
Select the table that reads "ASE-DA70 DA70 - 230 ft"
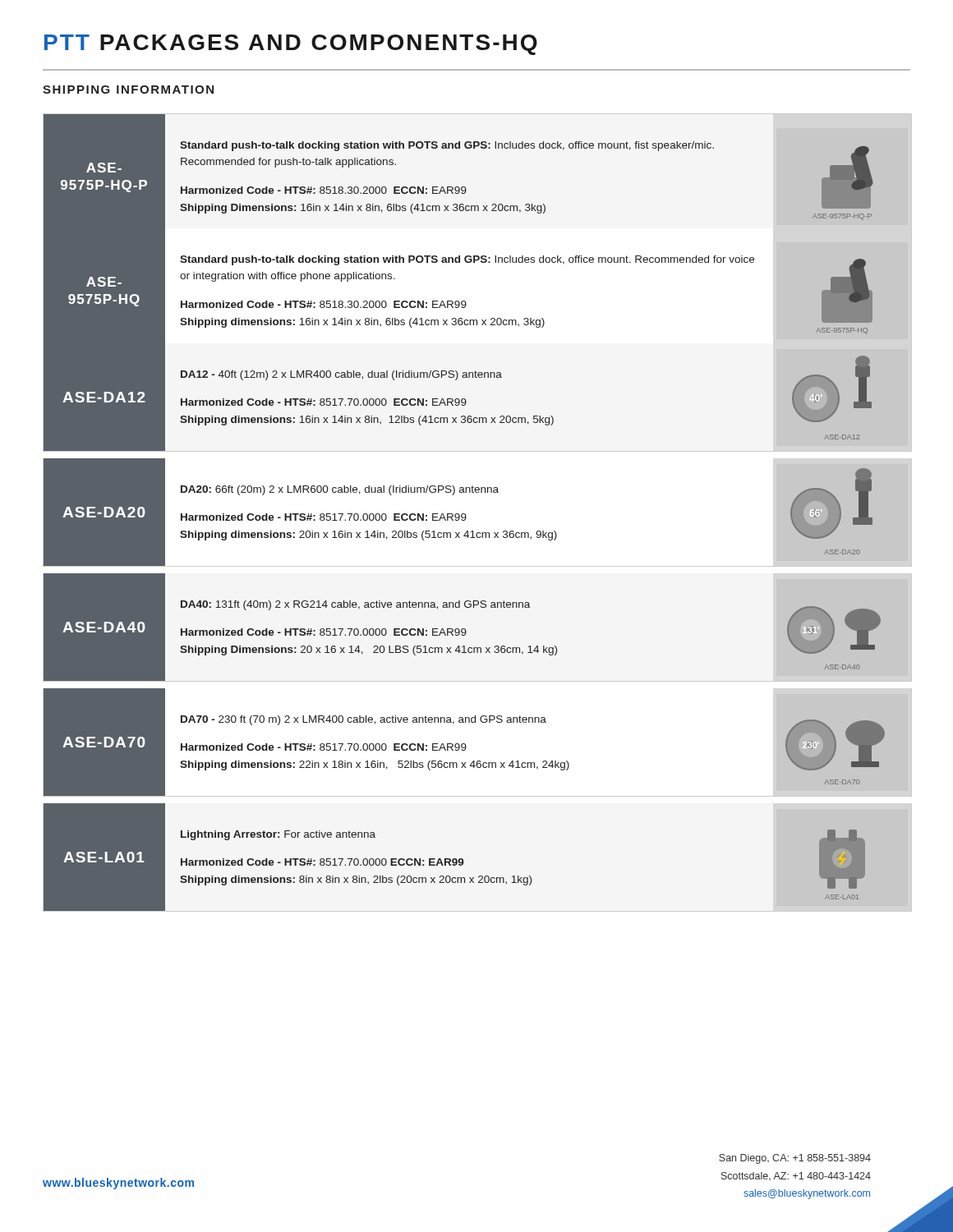[477, 743]
